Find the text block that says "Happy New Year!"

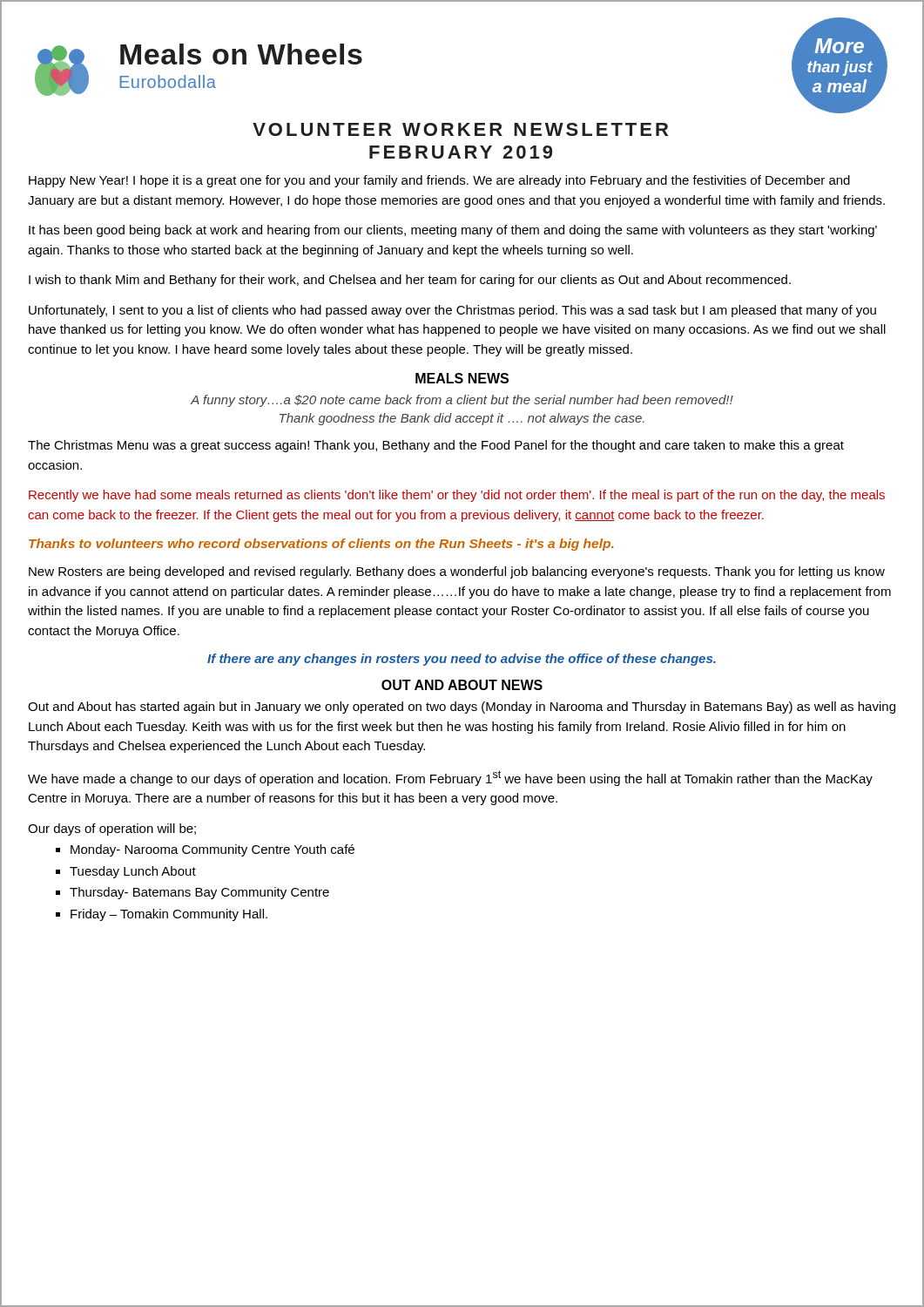(x=457, y=190)
